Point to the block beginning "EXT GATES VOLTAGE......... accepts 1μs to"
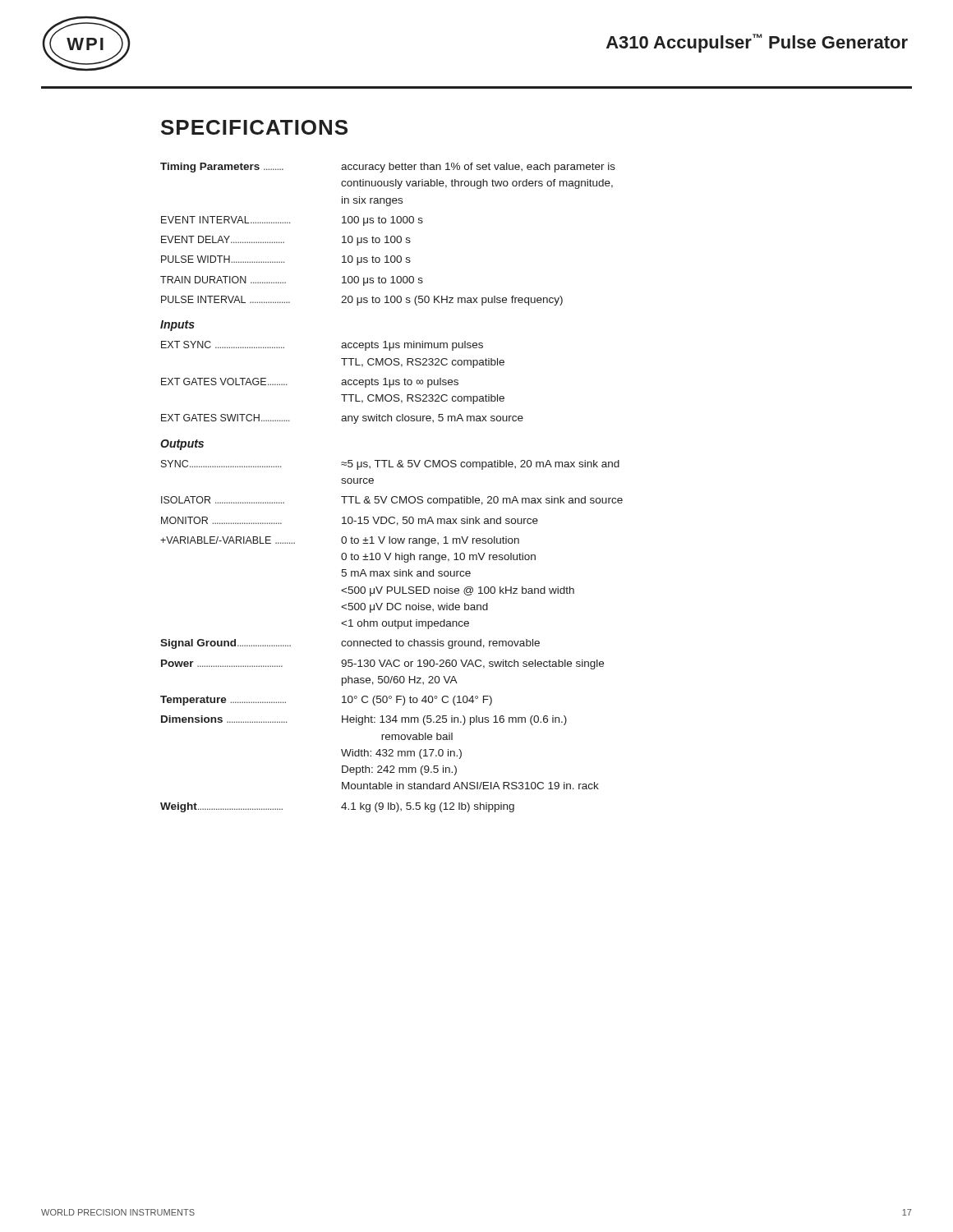 [227, 382]
